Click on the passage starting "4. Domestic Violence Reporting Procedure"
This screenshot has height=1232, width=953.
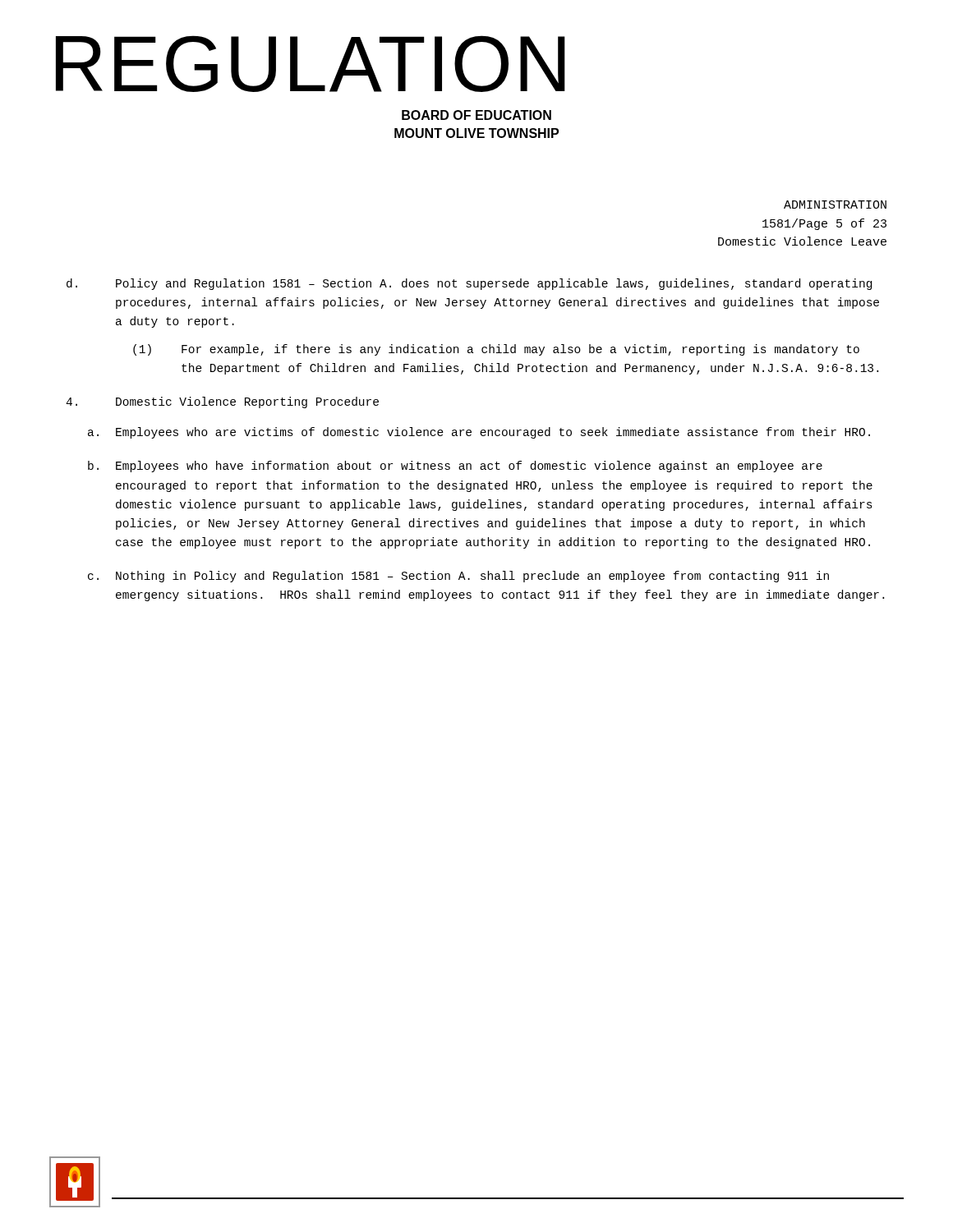tap(222, 402)
